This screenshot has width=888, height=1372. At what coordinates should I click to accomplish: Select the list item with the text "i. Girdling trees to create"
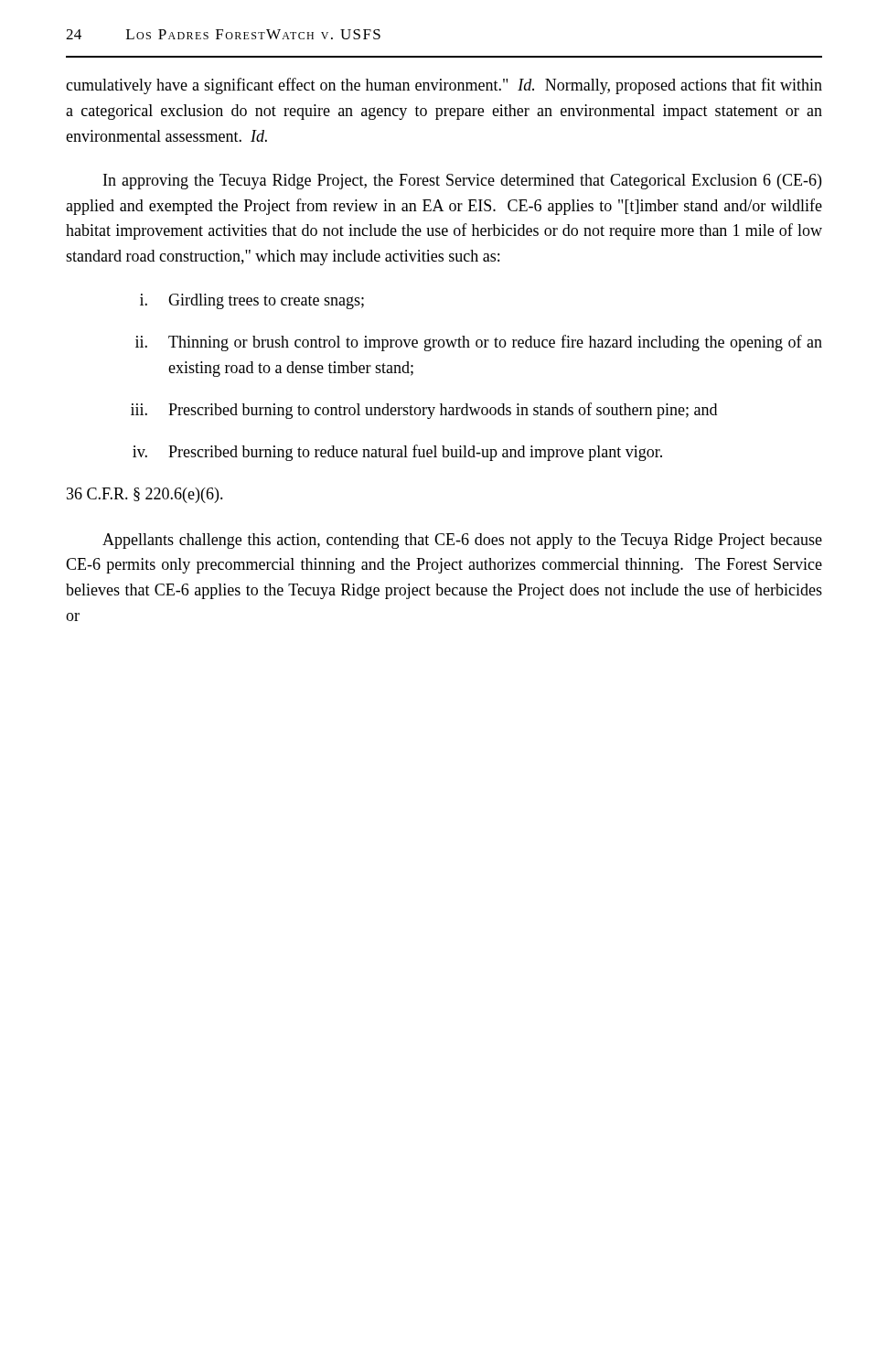pos(252,301)
